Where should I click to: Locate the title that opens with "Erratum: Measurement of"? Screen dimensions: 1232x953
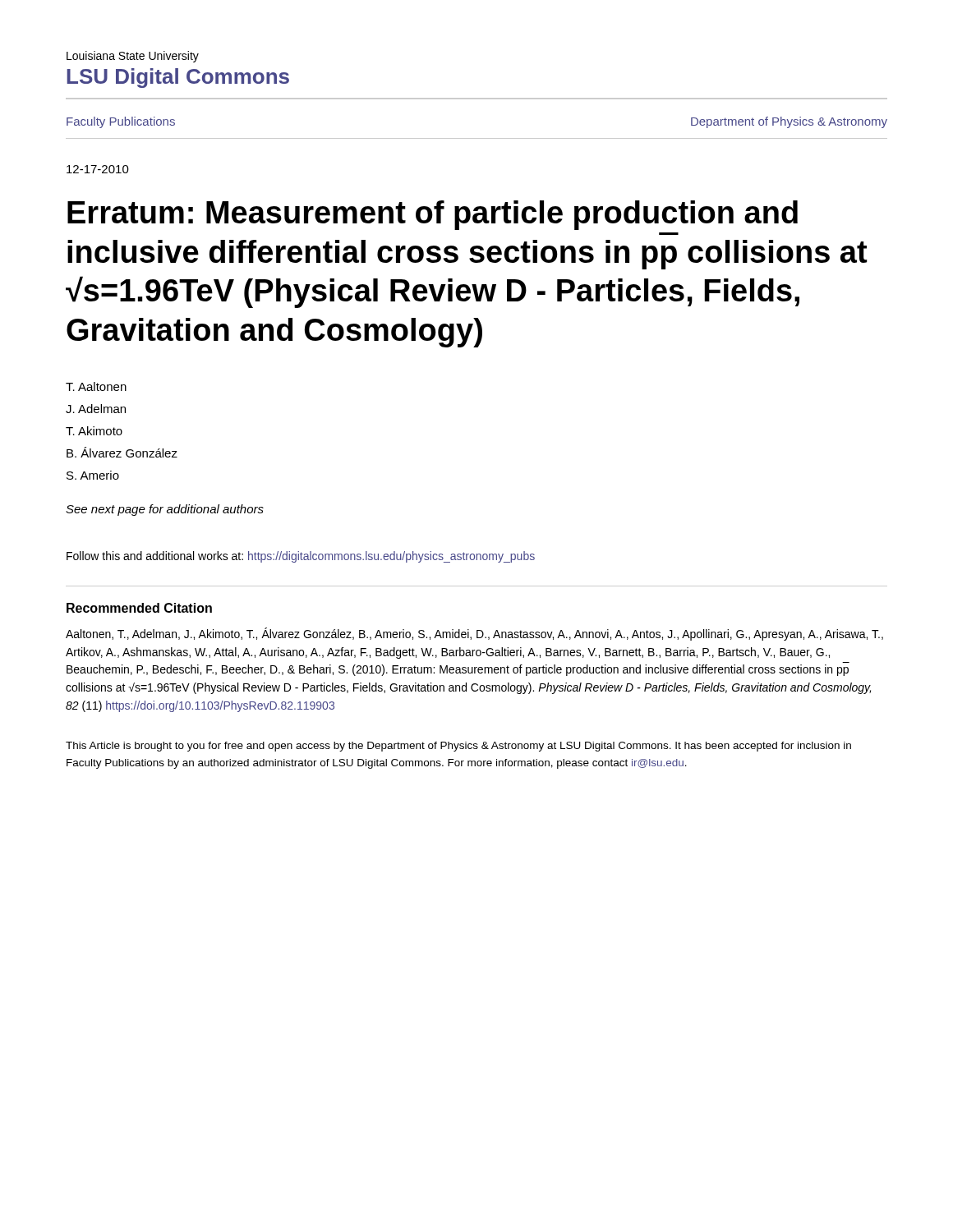pyautogui.click(x=466, y=271)
